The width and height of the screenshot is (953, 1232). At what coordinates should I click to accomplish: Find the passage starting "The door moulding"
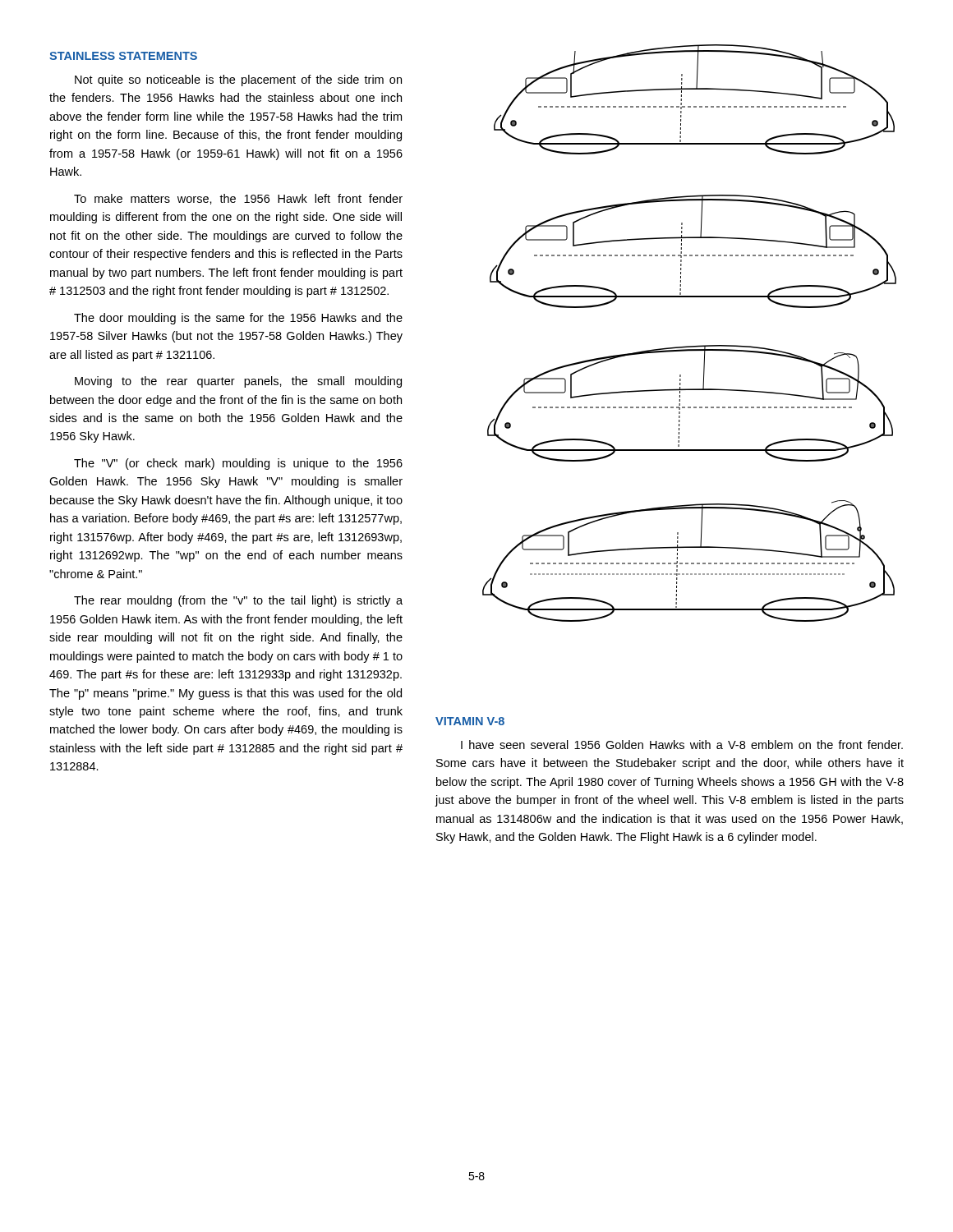226,336
